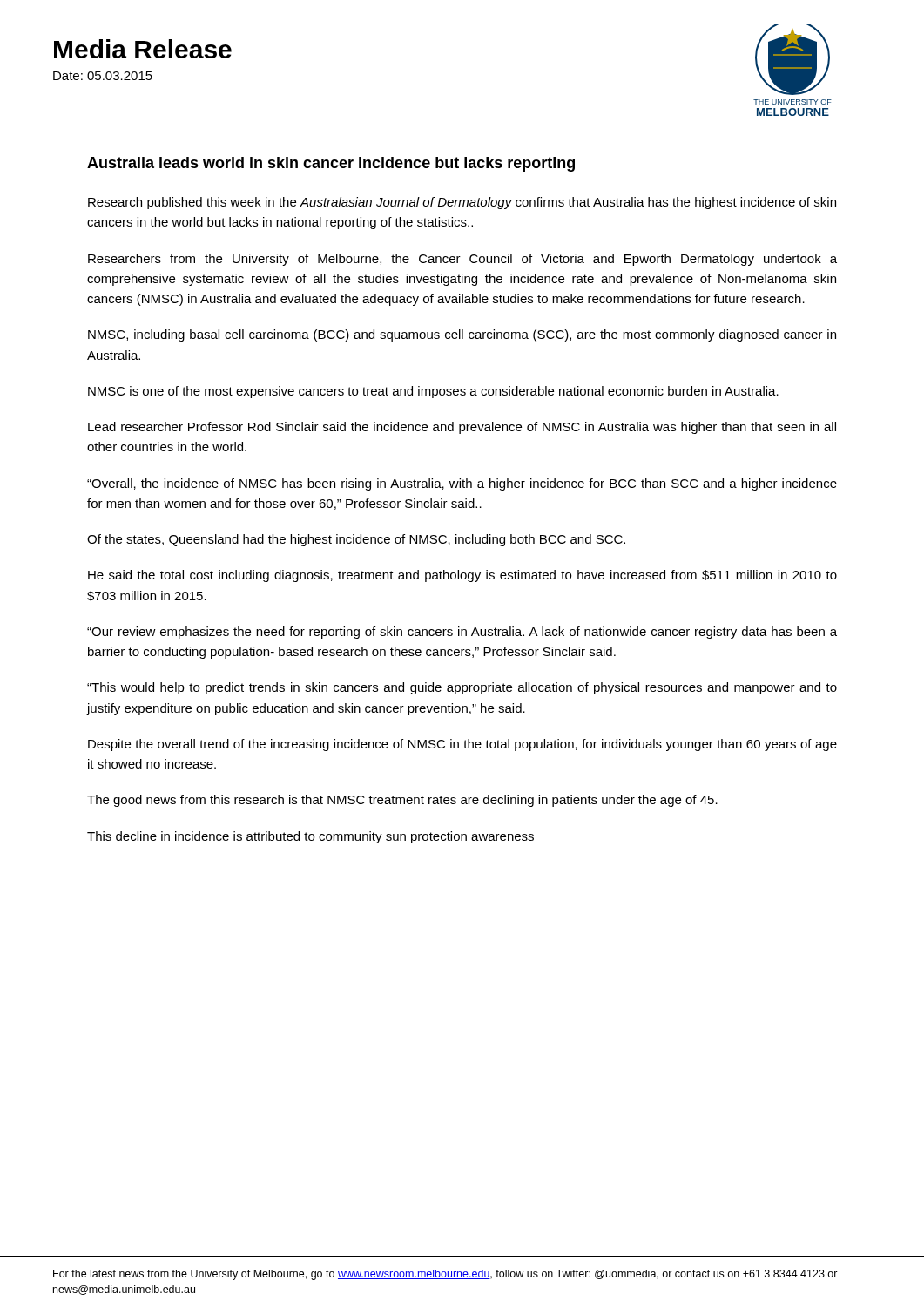Navigate to the region starting "“Our review emphasizes"
924x1307 pixels.
coord(462,641)
